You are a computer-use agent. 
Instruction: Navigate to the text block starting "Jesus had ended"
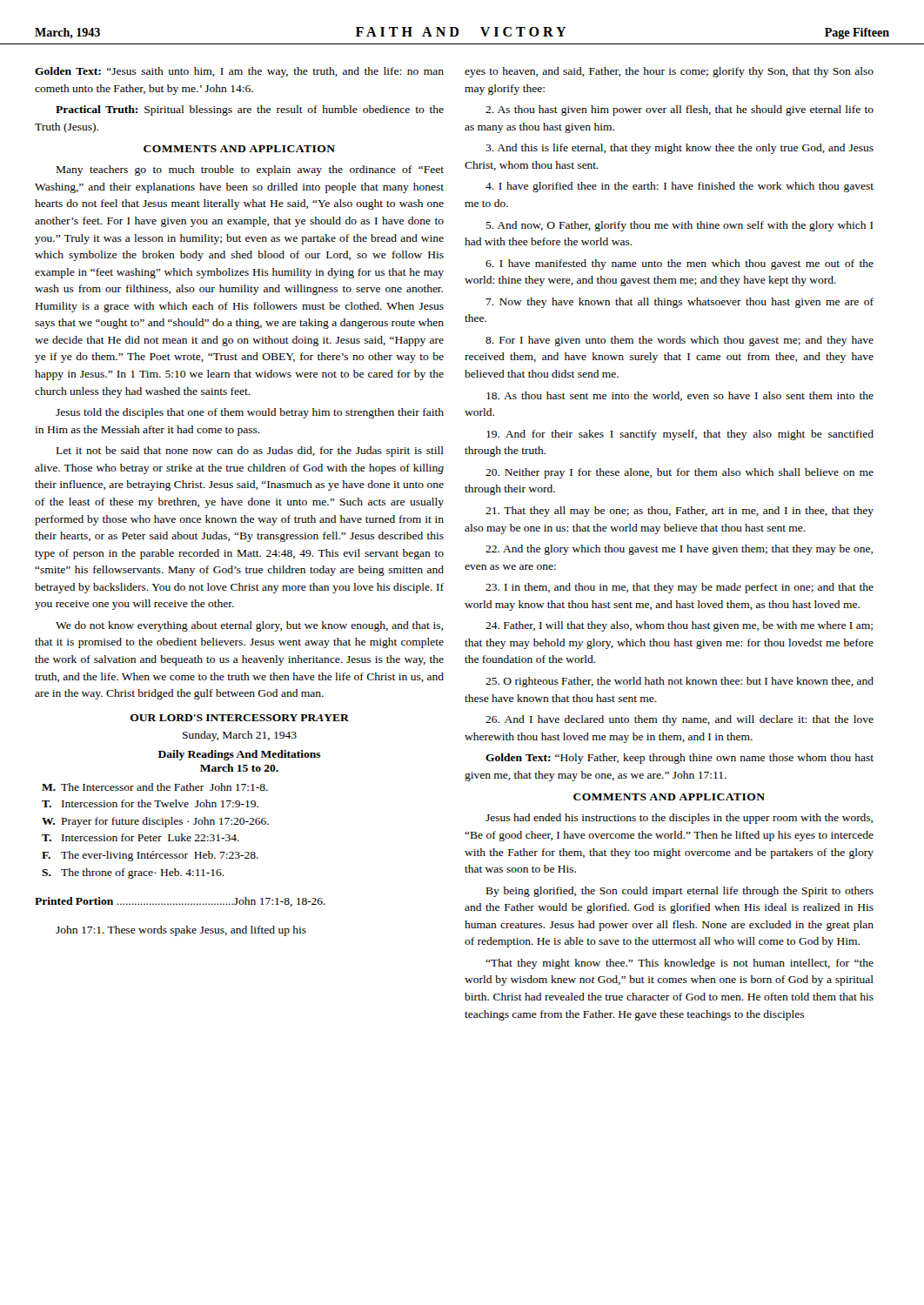(669, 916)
